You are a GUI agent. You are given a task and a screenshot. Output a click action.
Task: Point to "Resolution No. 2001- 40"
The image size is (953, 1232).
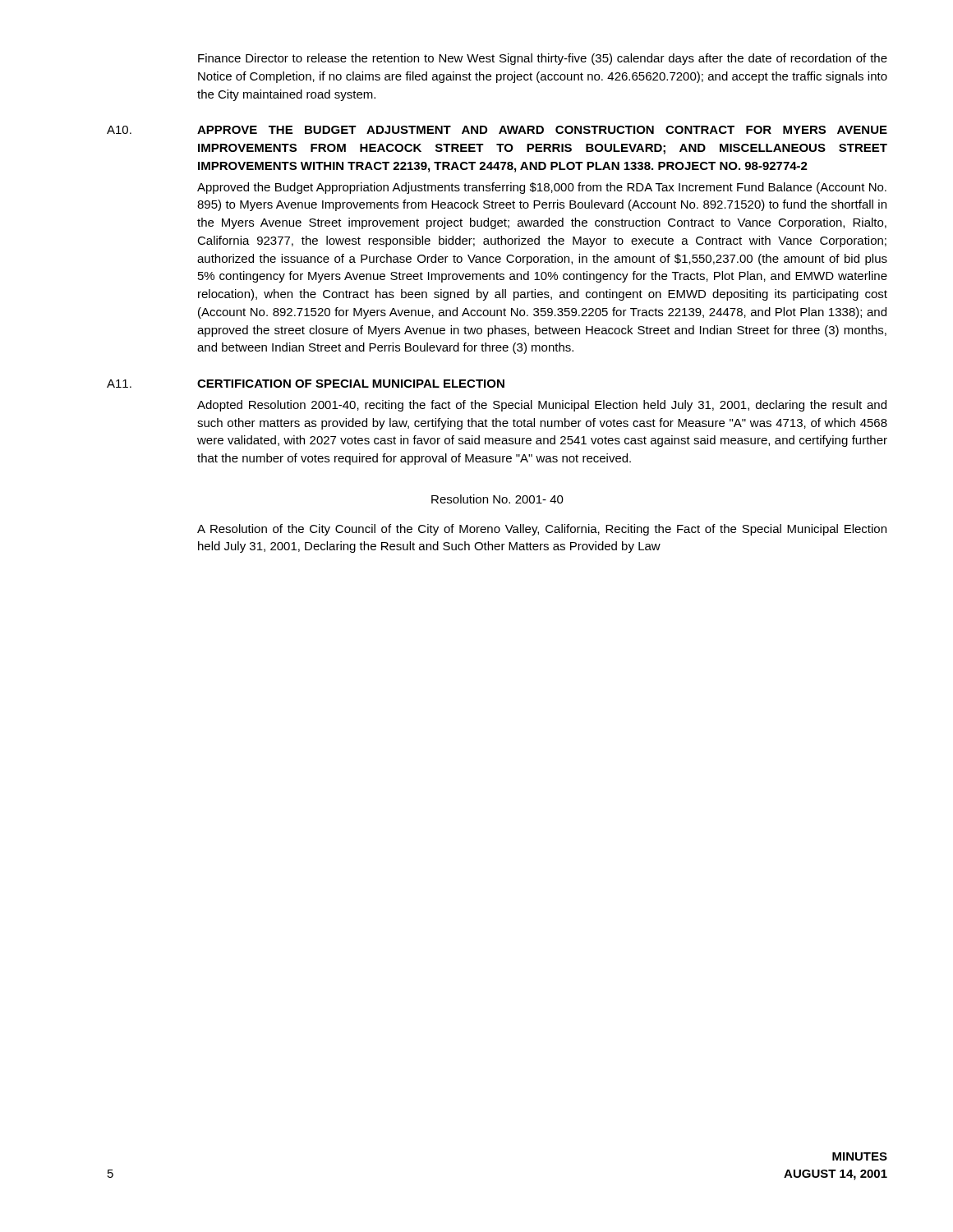coord(497,499)
